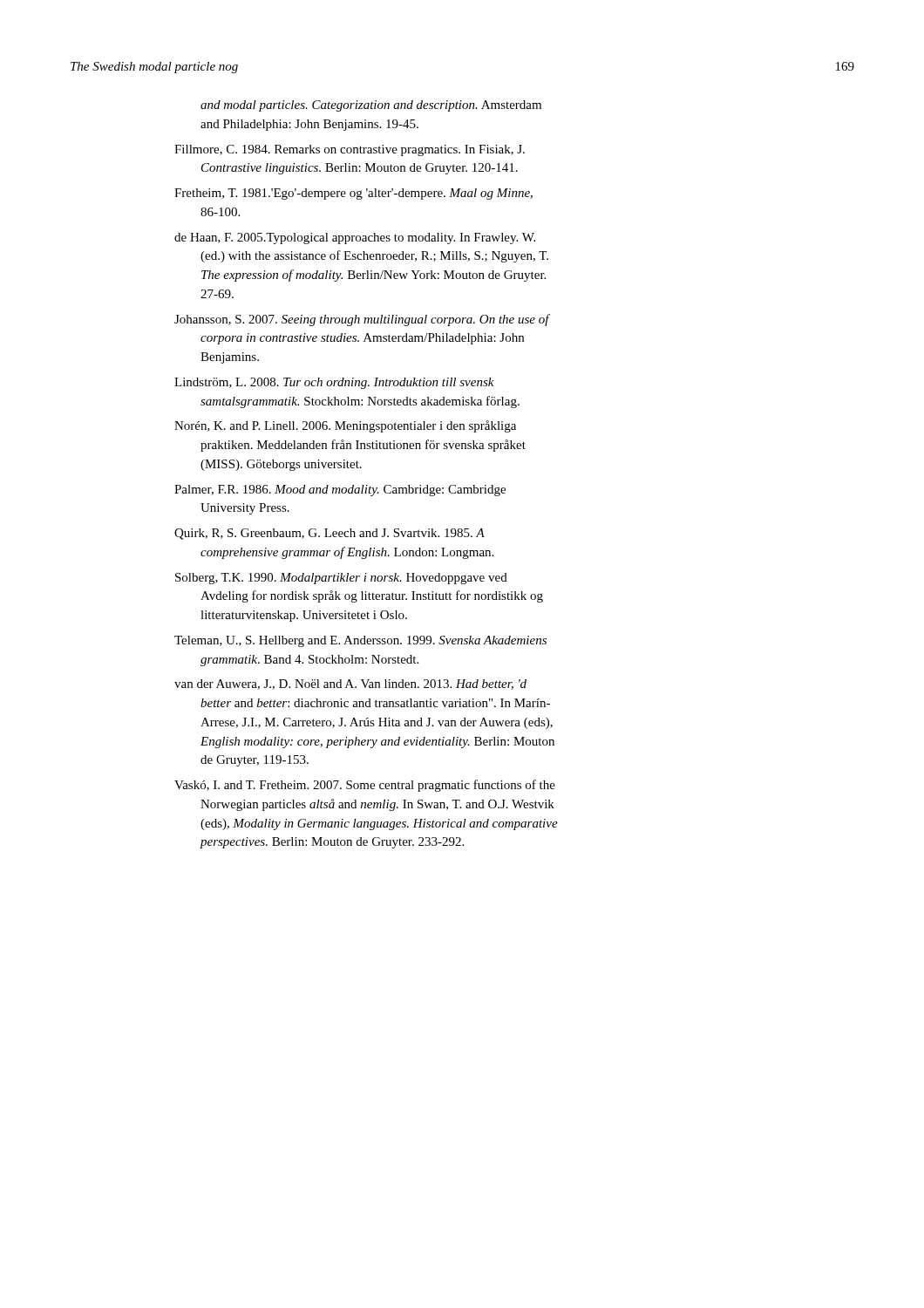The height and width of the screenshot is (1308, 924).
Task: Where is the passage that starts "Johansson, S. 2007. Seeing through"?
Action: (x=362, y=338)
